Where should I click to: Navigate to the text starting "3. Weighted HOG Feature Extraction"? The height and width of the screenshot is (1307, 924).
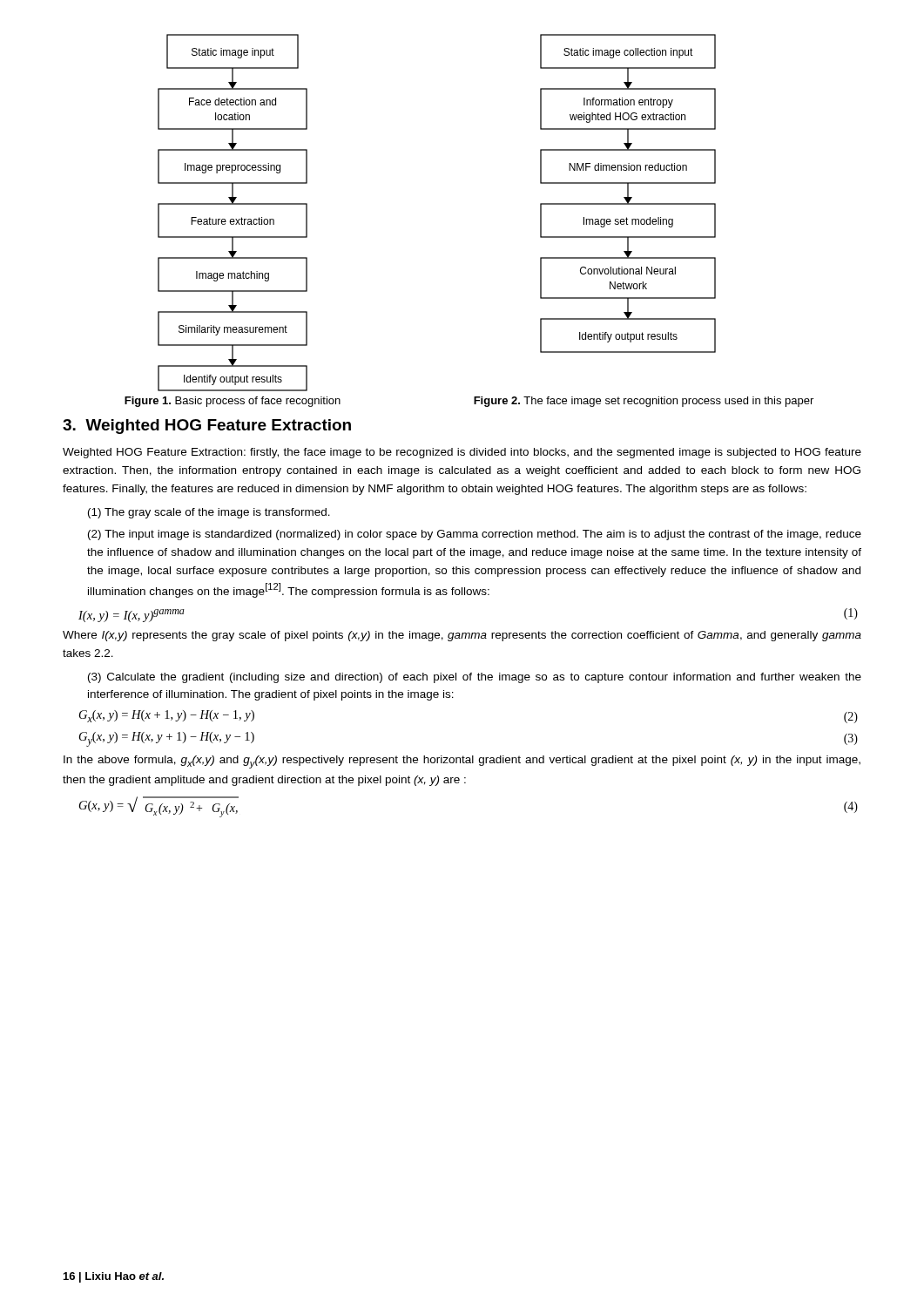click(207, 425)
